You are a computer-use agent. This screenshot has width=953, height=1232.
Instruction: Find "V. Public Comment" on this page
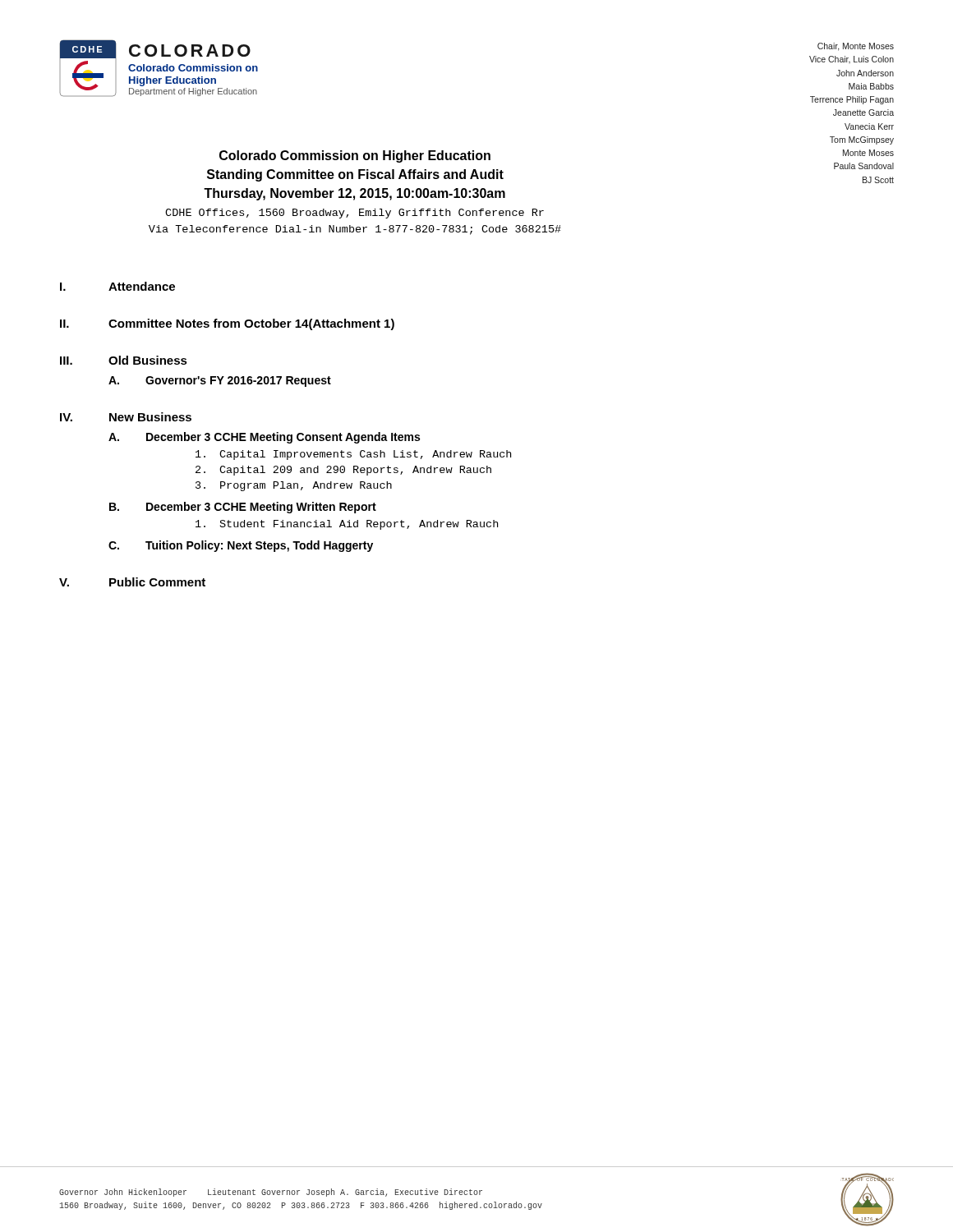point(132,582)
